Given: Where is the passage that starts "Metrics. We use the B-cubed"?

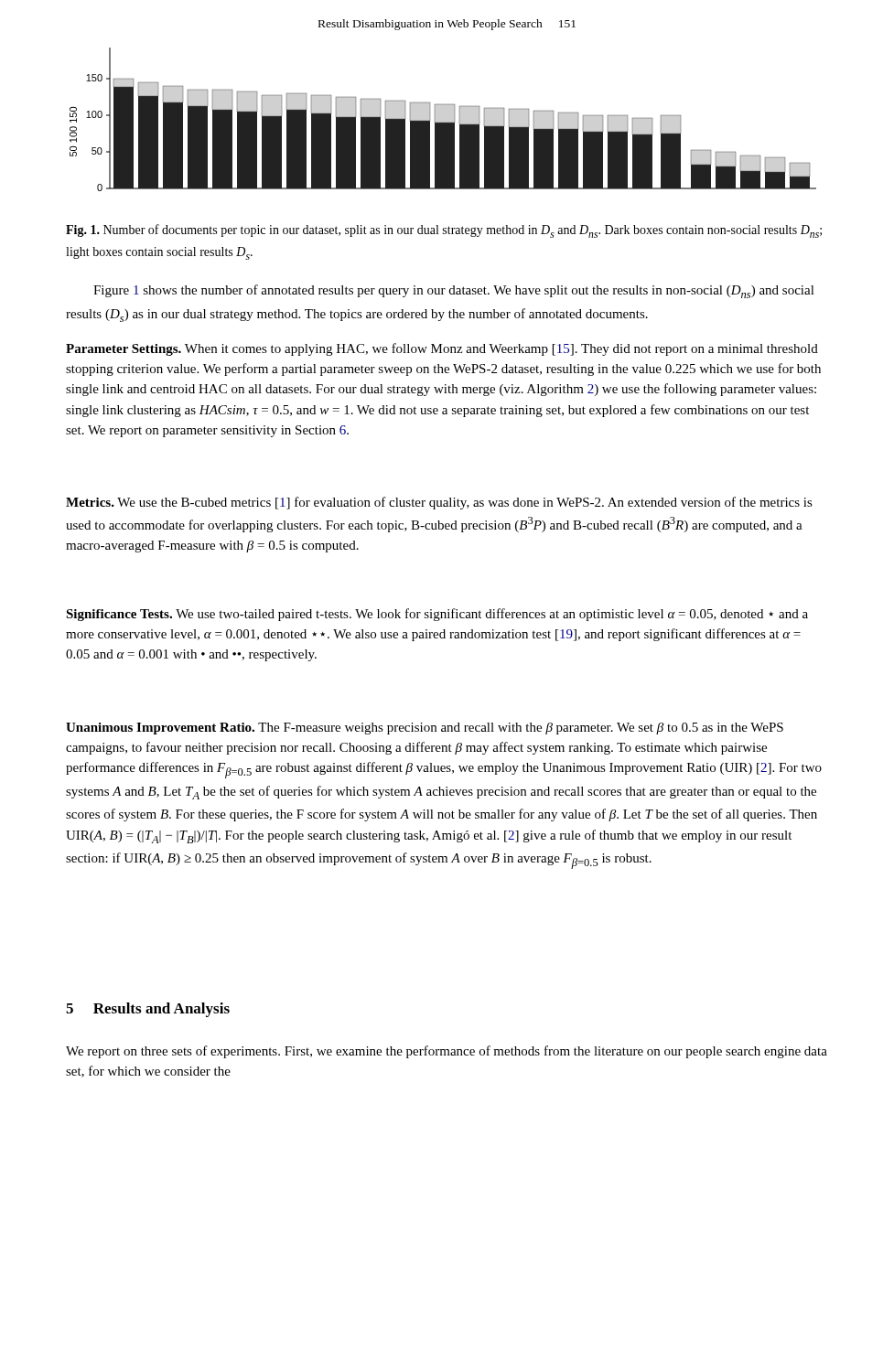Looking at the screenshot, I should tap(447, 524).
